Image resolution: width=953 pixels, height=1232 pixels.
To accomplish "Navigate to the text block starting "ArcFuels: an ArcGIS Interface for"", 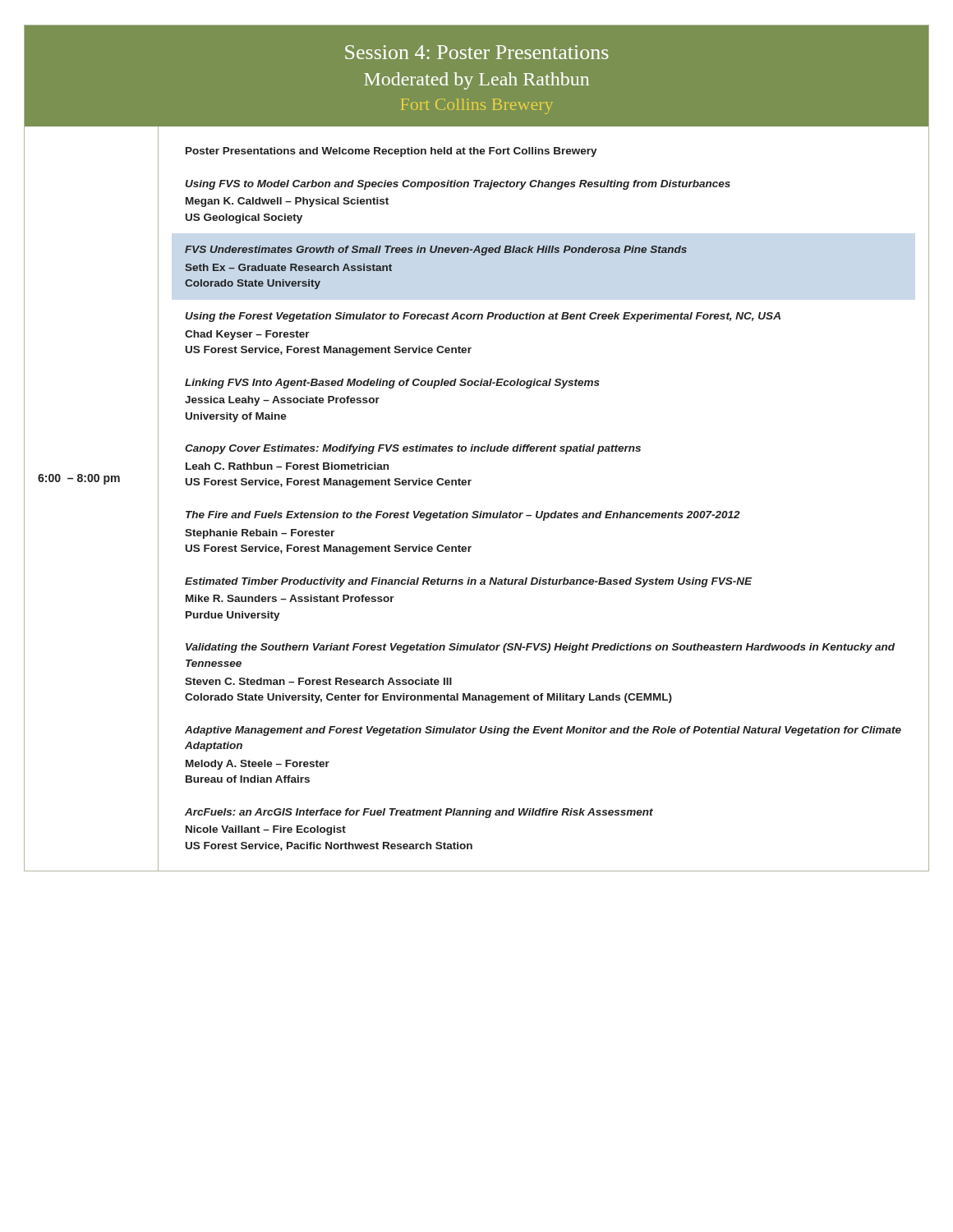I will click(419, 813).
